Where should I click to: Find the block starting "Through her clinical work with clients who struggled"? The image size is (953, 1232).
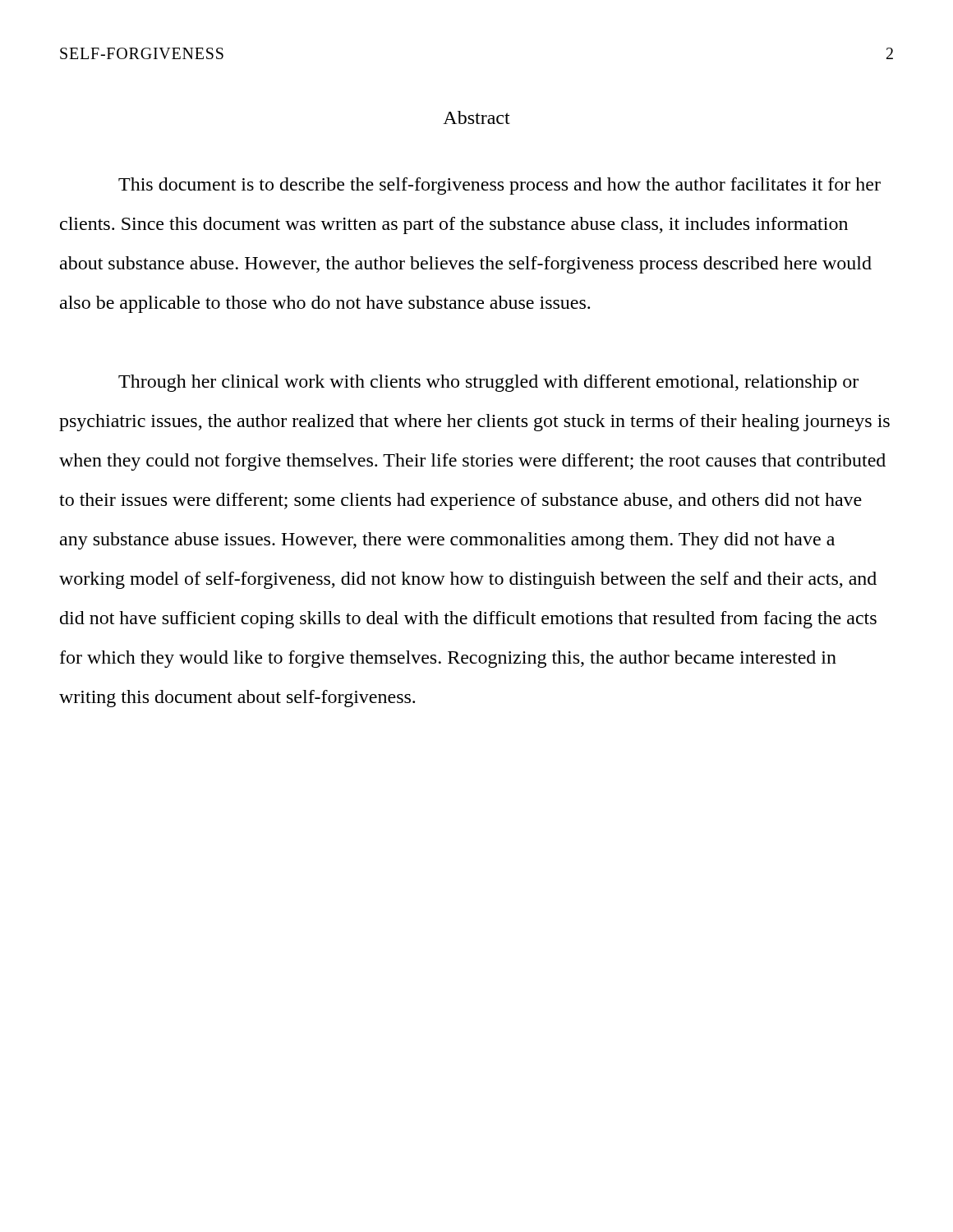click(475, 539)
